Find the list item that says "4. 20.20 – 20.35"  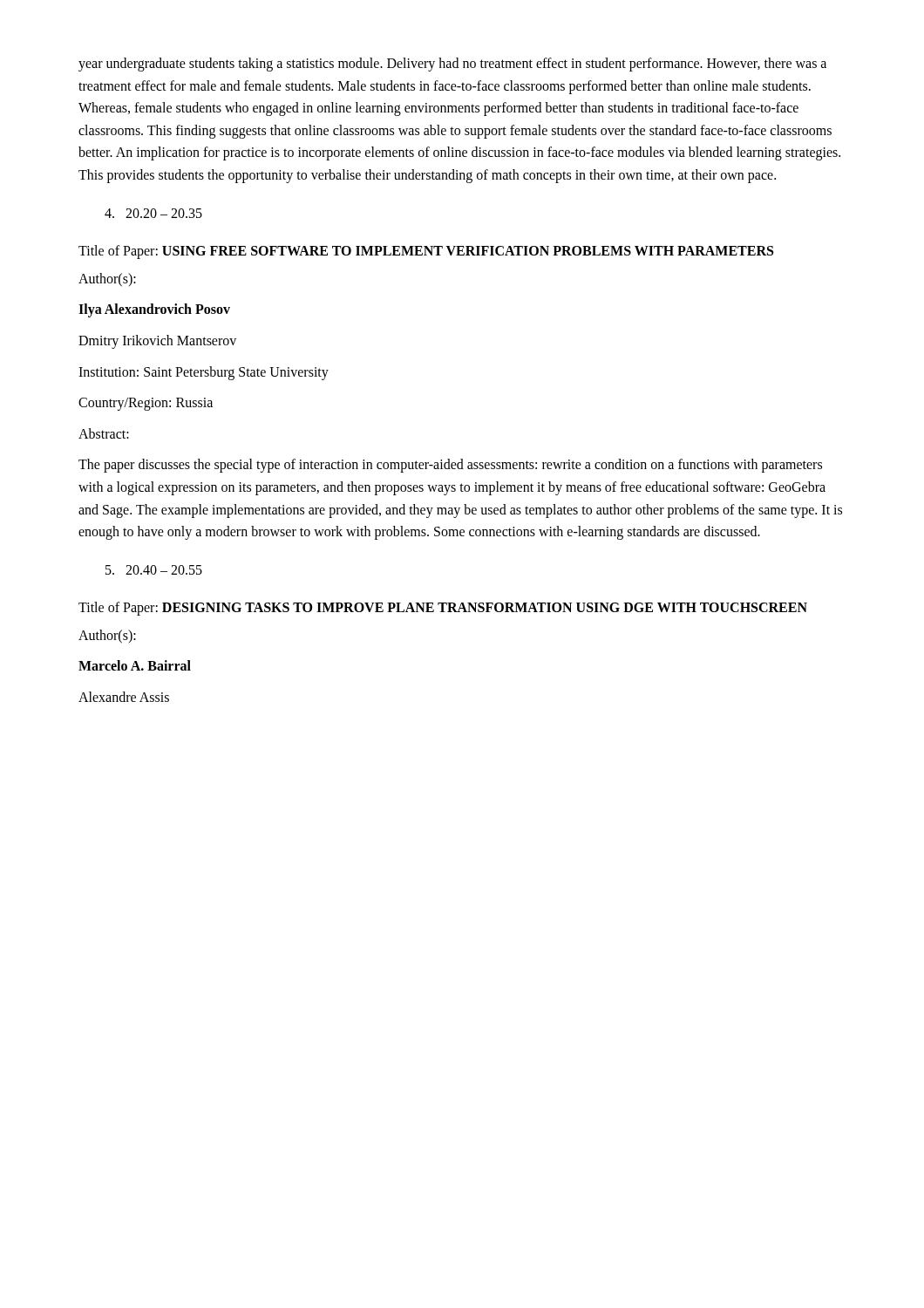153,213
